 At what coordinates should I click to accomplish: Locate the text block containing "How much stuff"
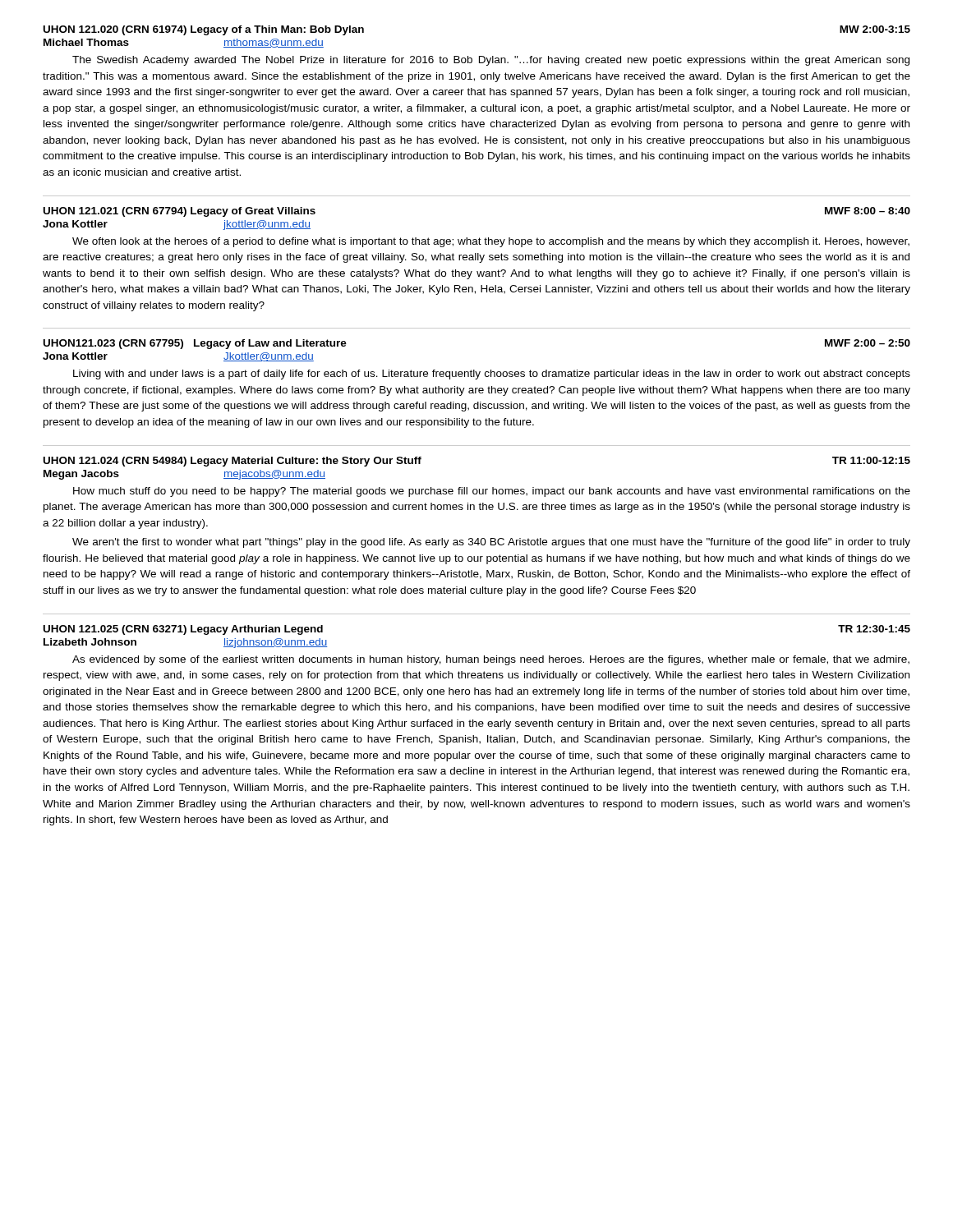(476, 540)
